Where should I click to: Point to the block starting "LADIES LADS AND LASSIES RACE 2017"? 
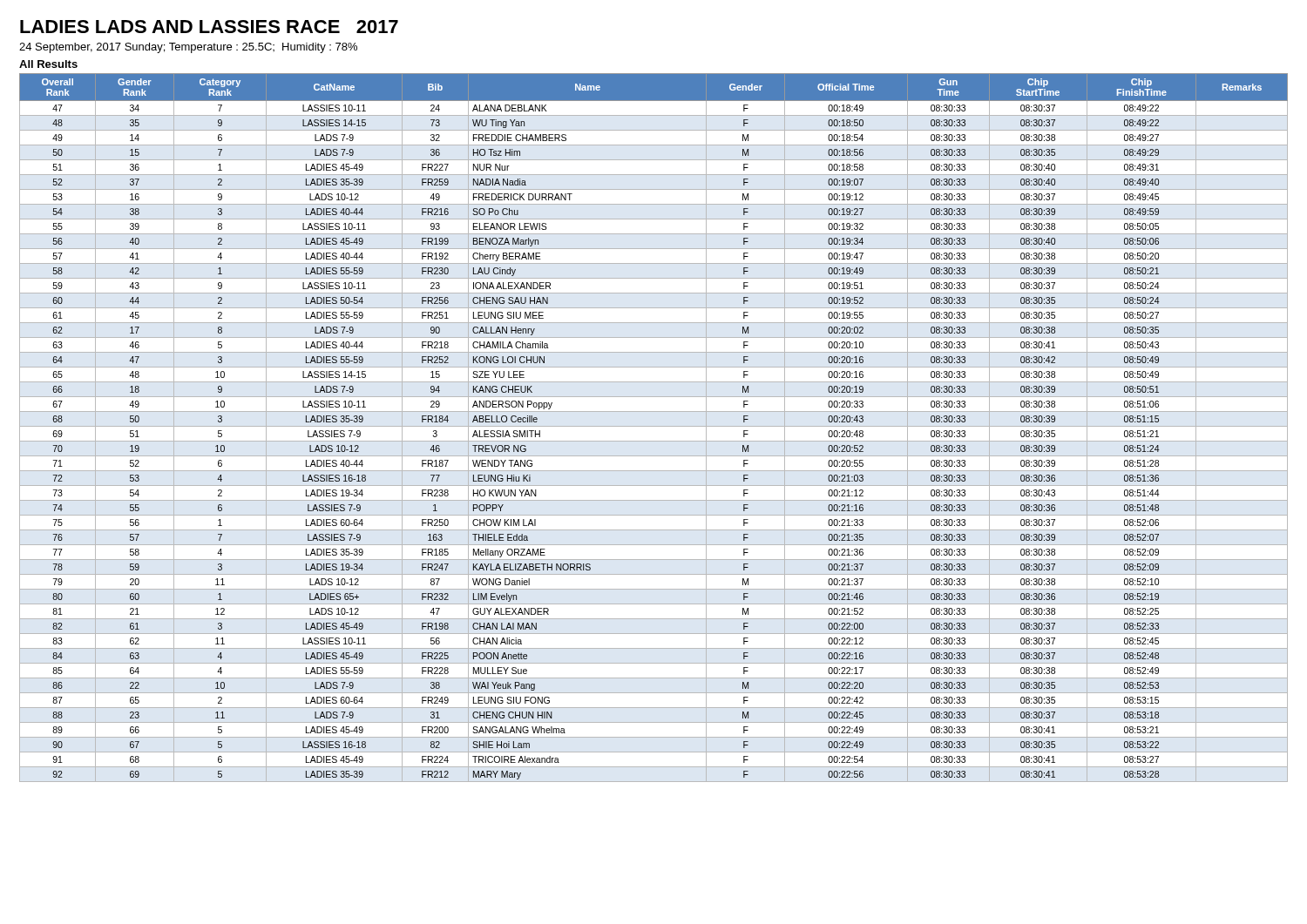pos(209,27)
